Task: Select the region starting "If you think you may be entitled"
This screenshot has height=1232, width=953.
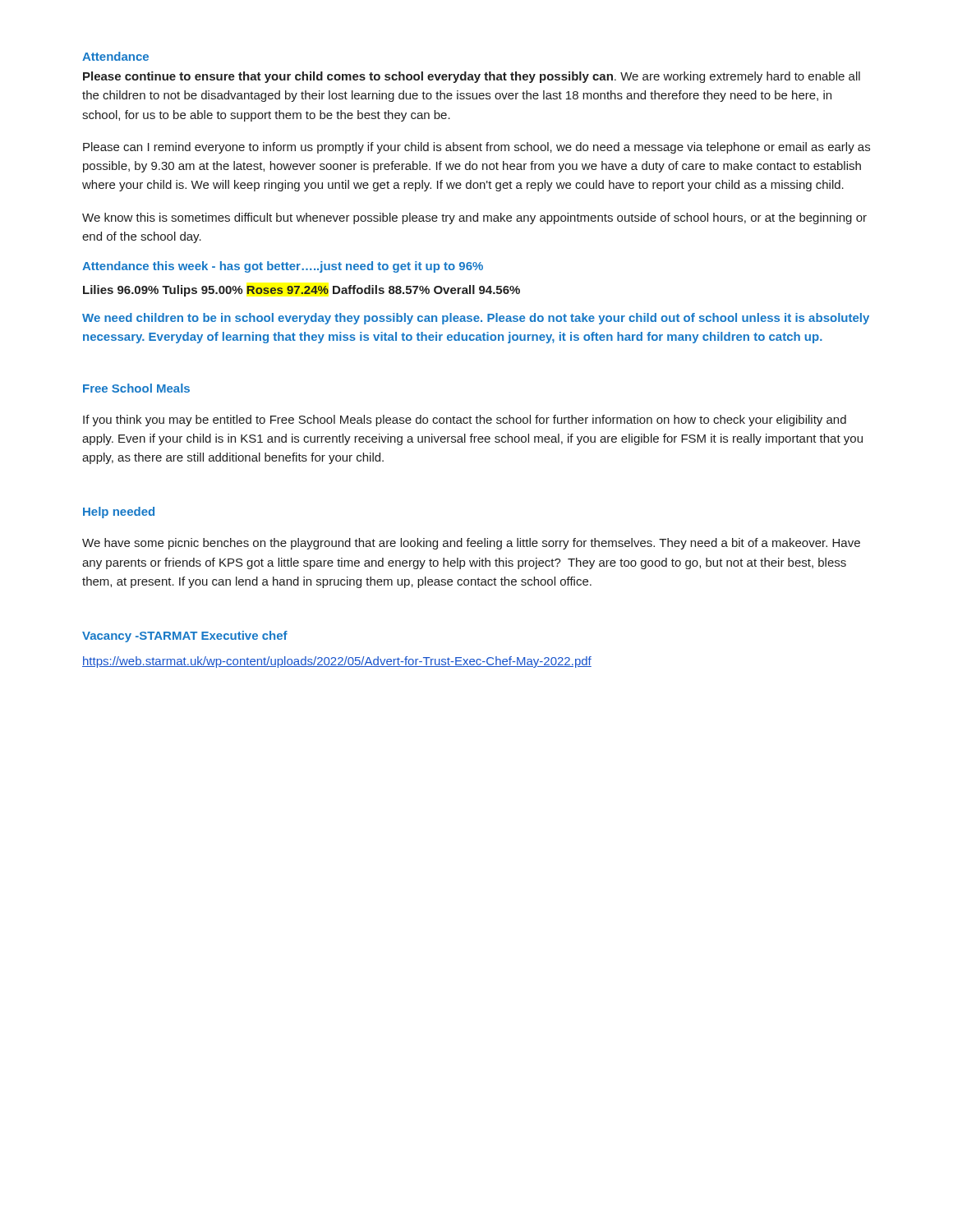Action: point(473,438)
